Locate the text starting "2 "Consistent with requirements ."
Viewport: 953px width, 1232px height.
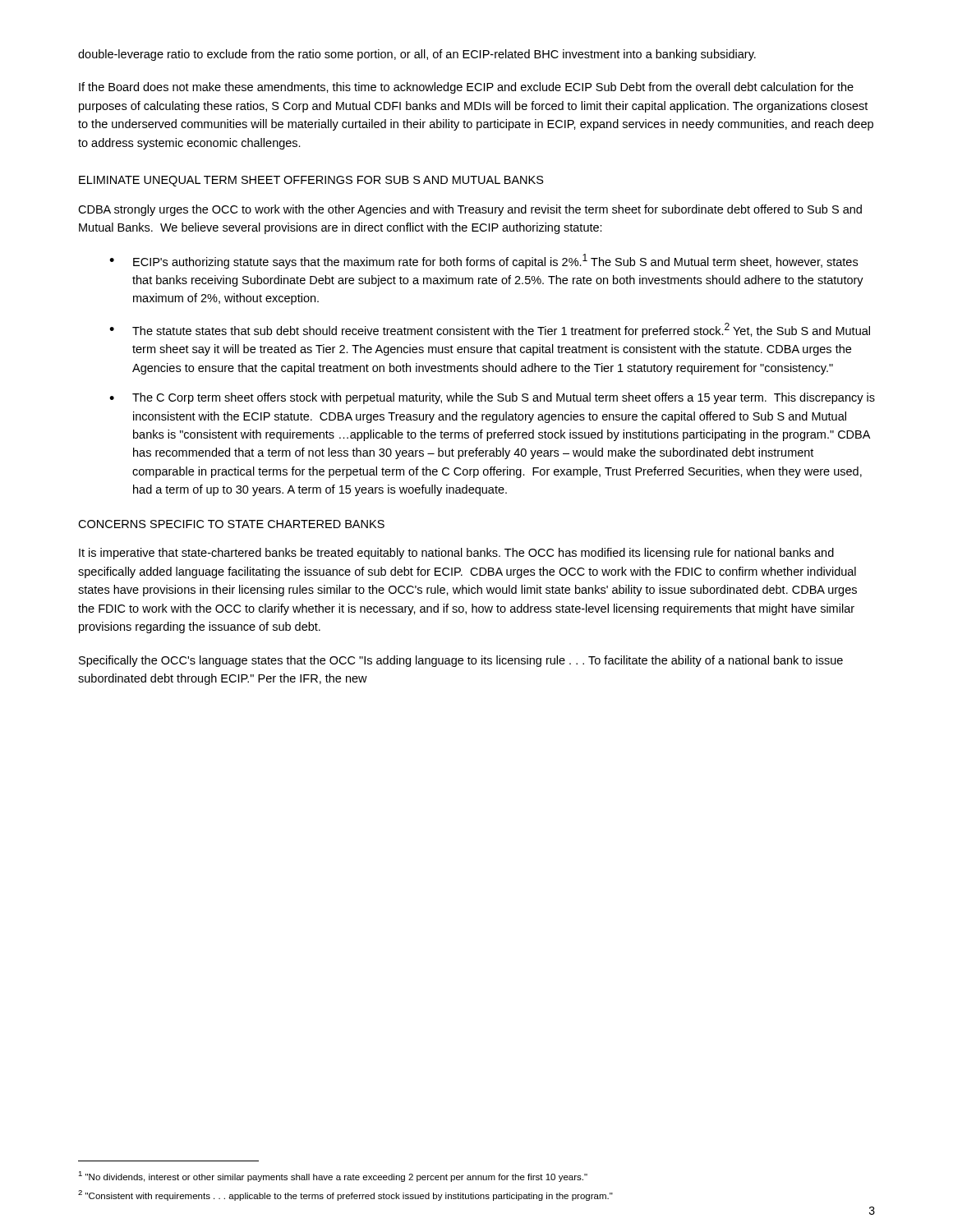345,1194
